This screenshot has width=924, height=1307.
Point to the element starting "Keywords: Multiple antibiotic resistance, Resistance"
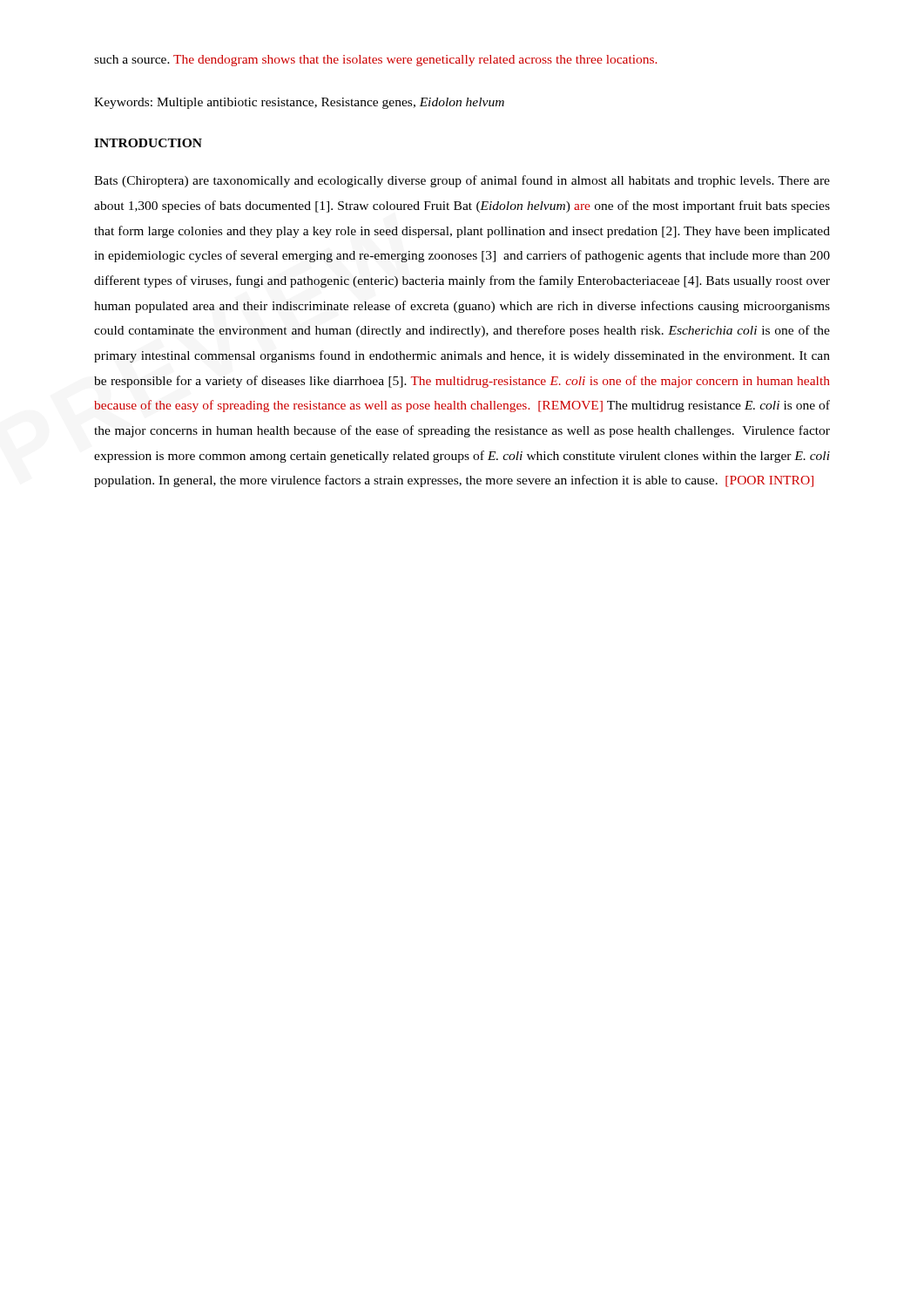click(x=299, y=101)
